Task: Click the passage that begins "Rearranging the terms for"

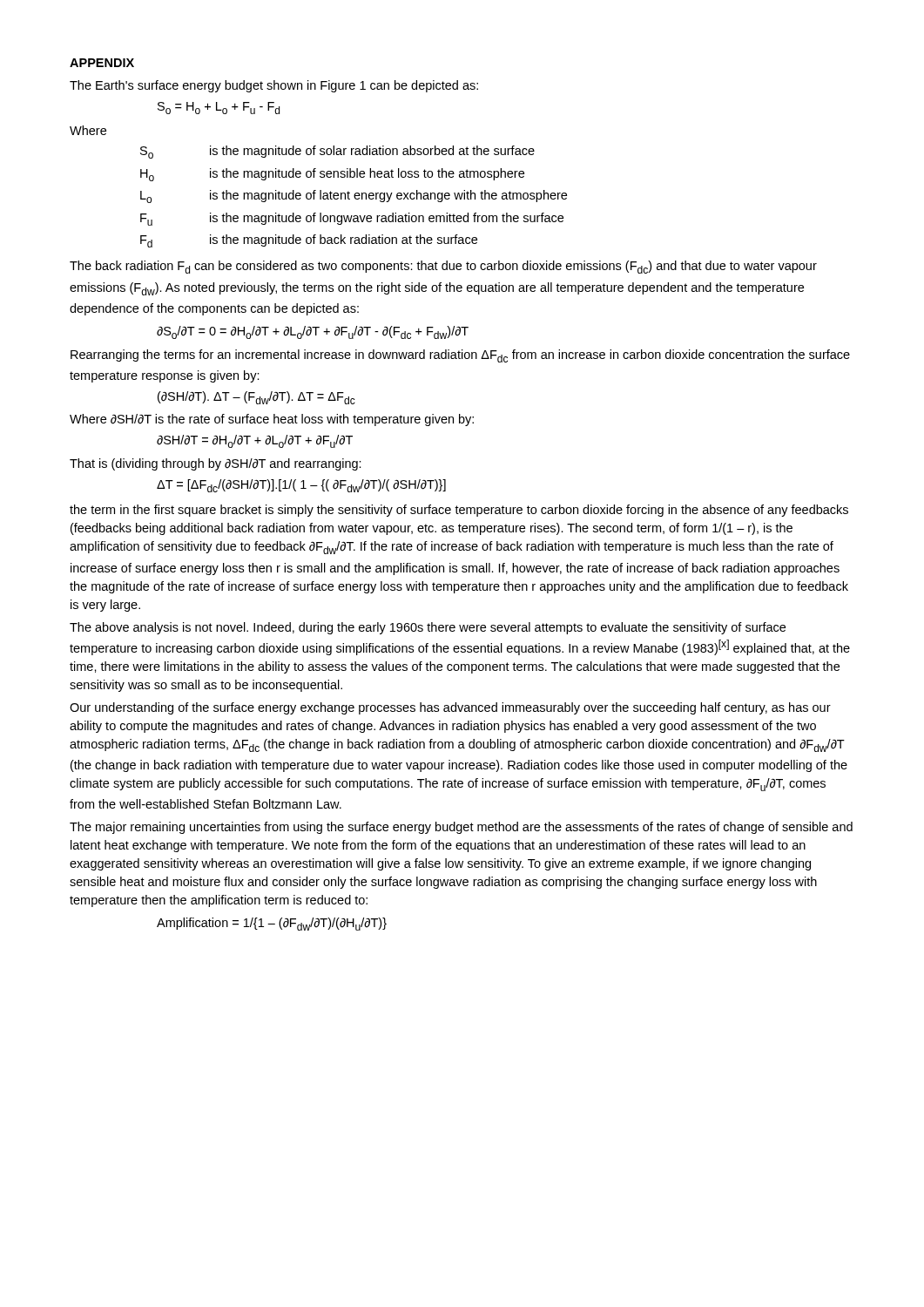Action: 460,365
